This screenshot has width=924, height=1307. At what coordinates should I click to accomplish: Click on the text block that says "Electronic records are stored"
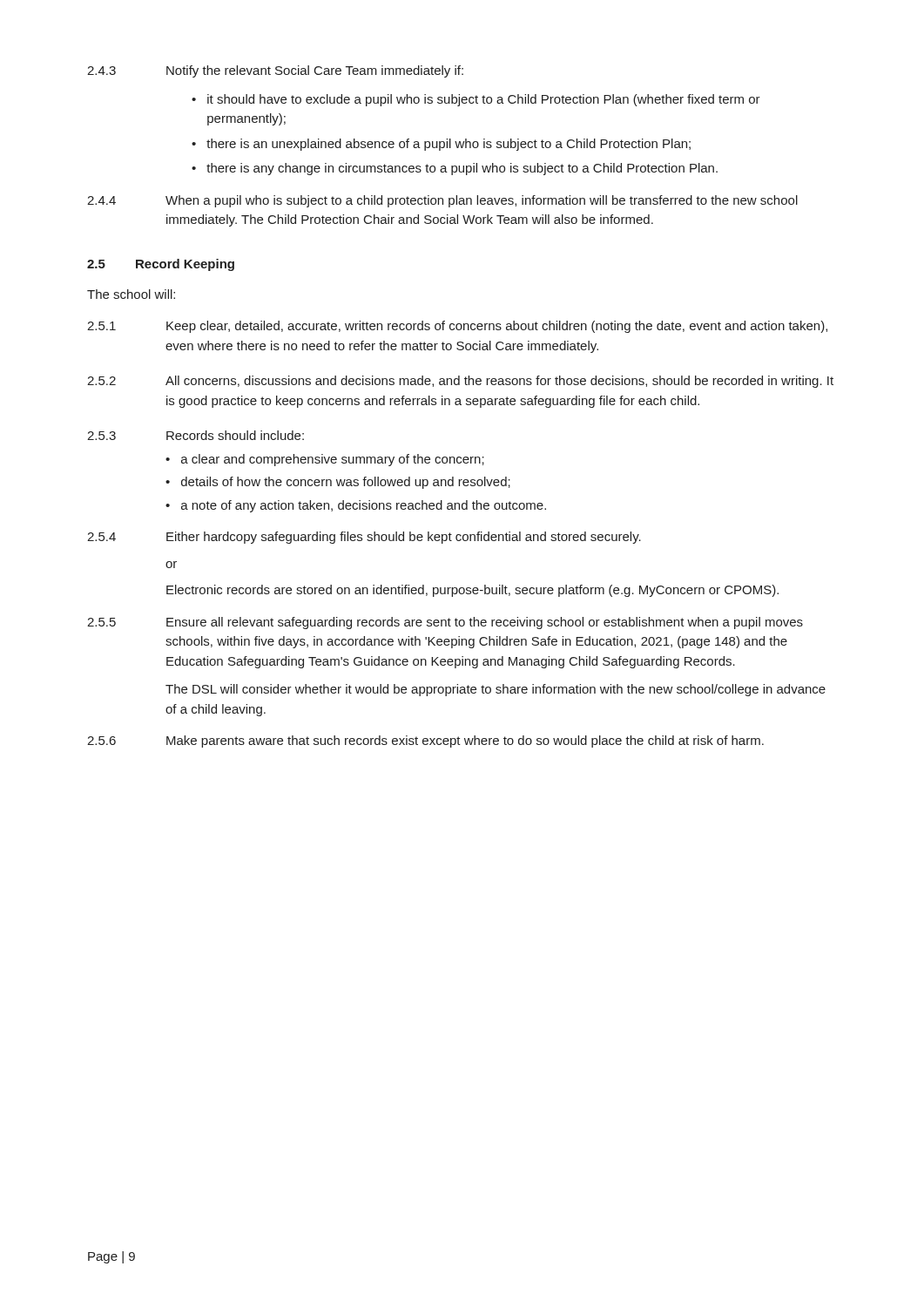tap(473, 589)
